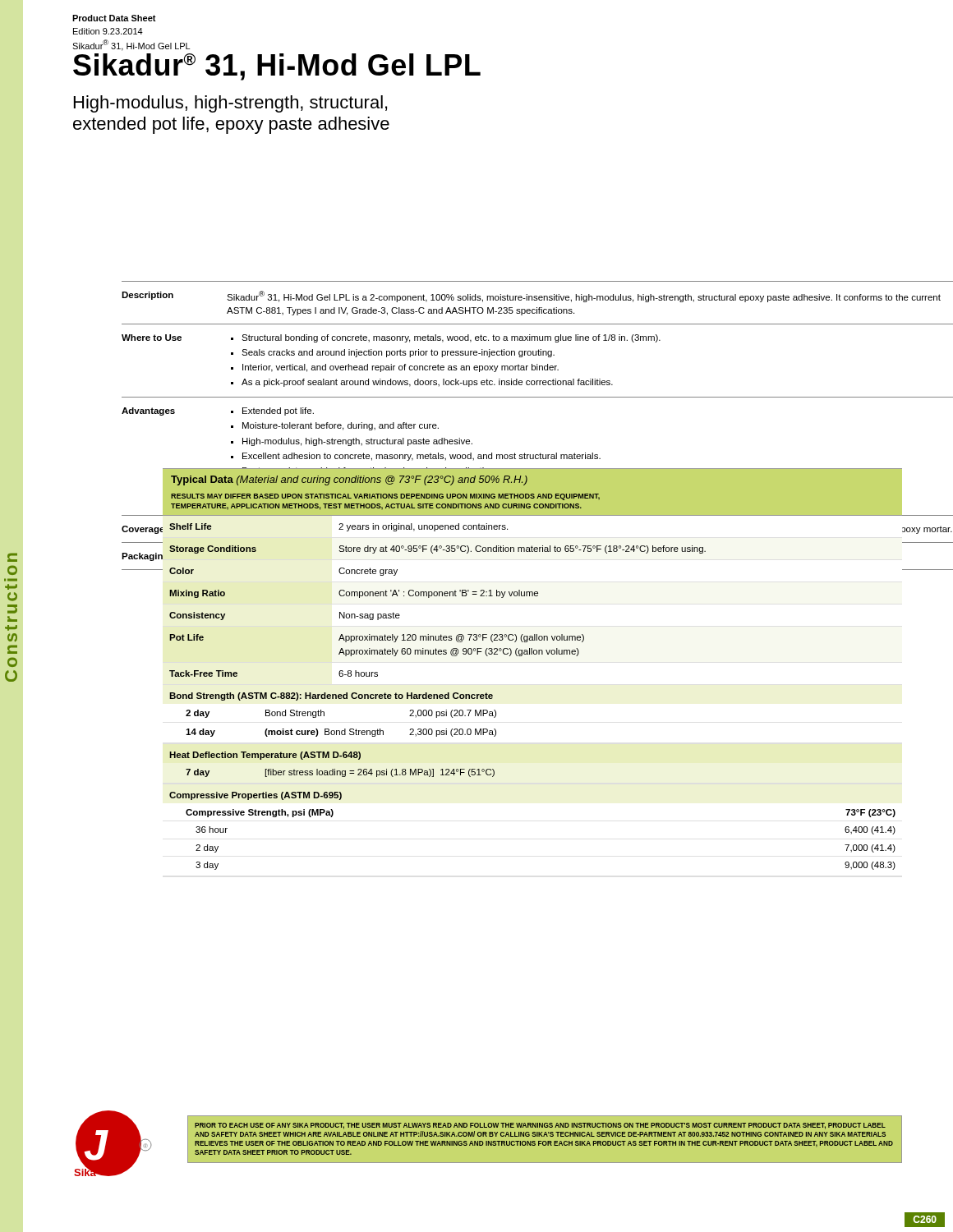The height and width of the screenshot is (1232, 953).
Task: Click a logo
Action: [x=127, y=1154]
